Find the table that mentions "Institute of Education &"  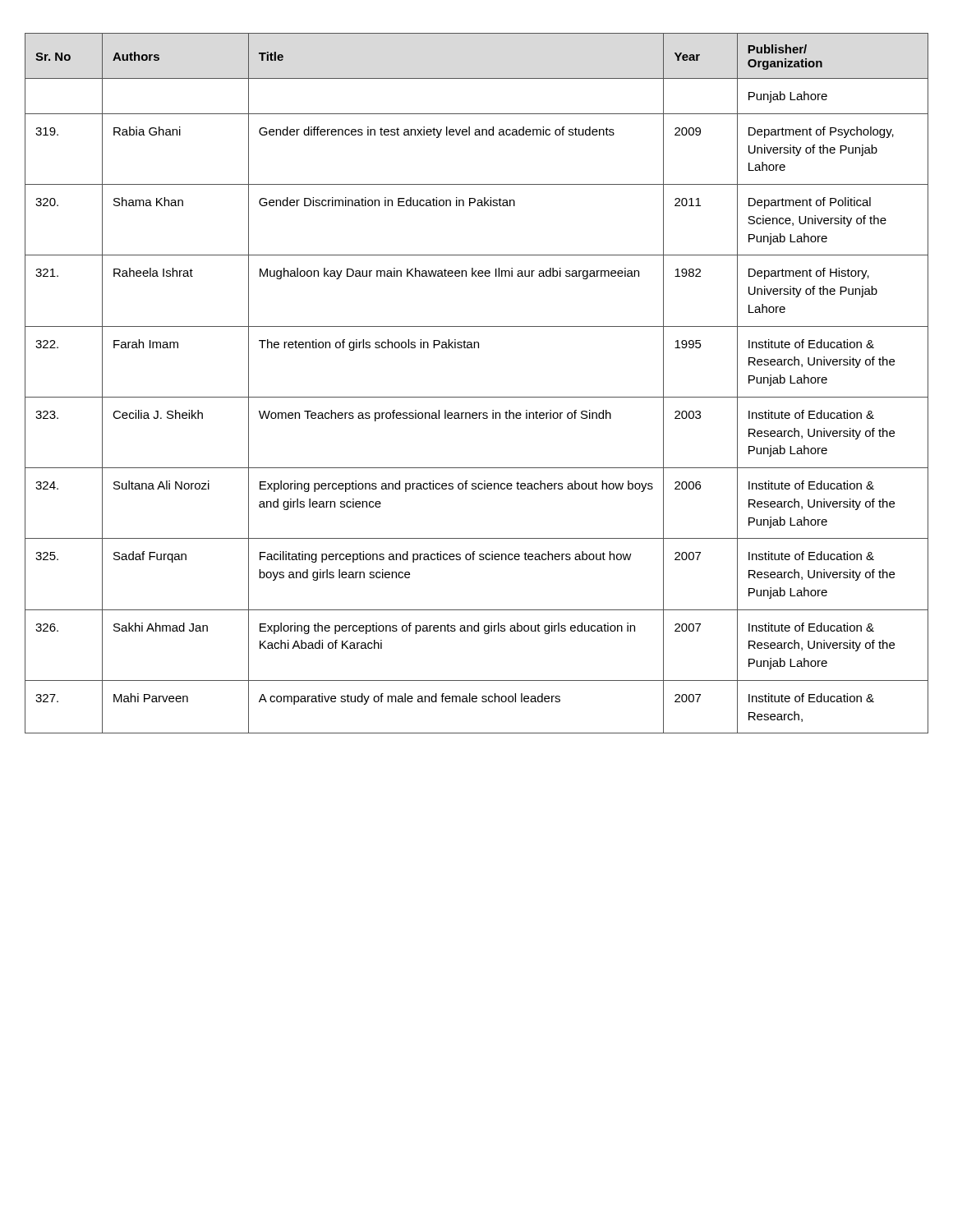[476, 383]
